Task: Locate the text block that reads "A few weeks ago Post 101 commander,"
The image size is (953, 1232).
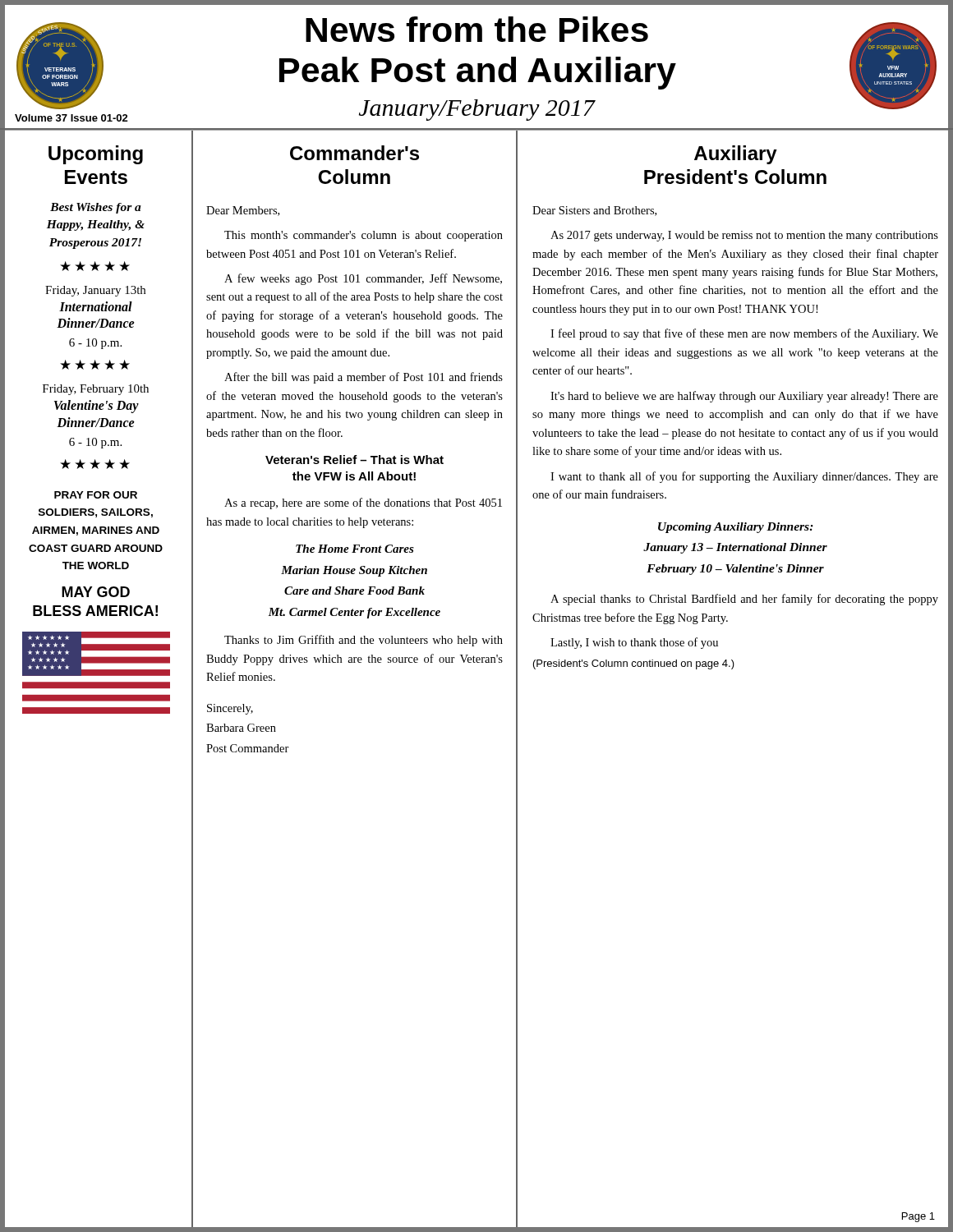Action: click(355, 315)
